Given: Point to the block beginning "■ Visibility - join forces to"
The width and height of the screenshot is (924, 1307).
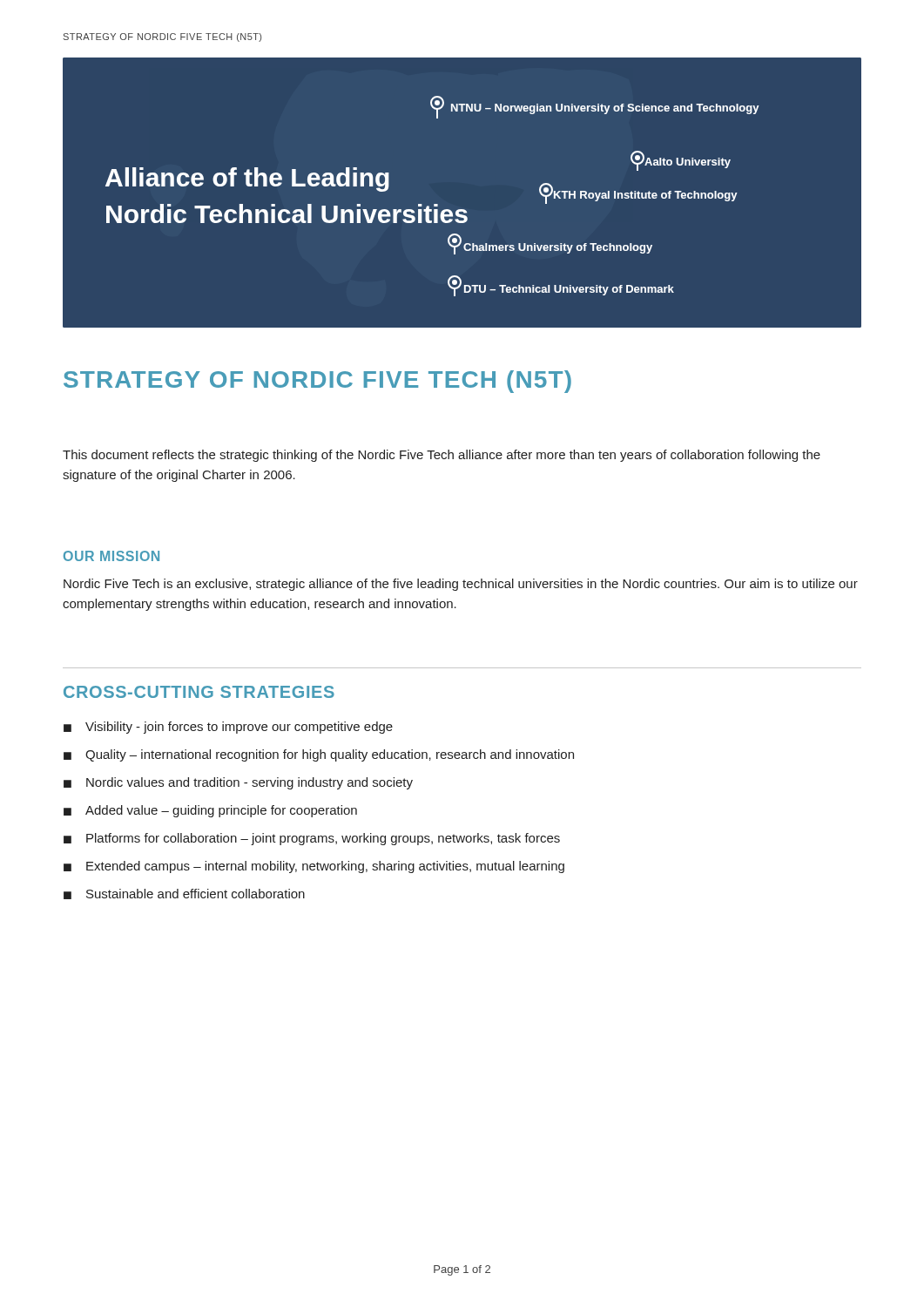Looking at the screenshot, I should pyautogui.click(x=228, y=728).
